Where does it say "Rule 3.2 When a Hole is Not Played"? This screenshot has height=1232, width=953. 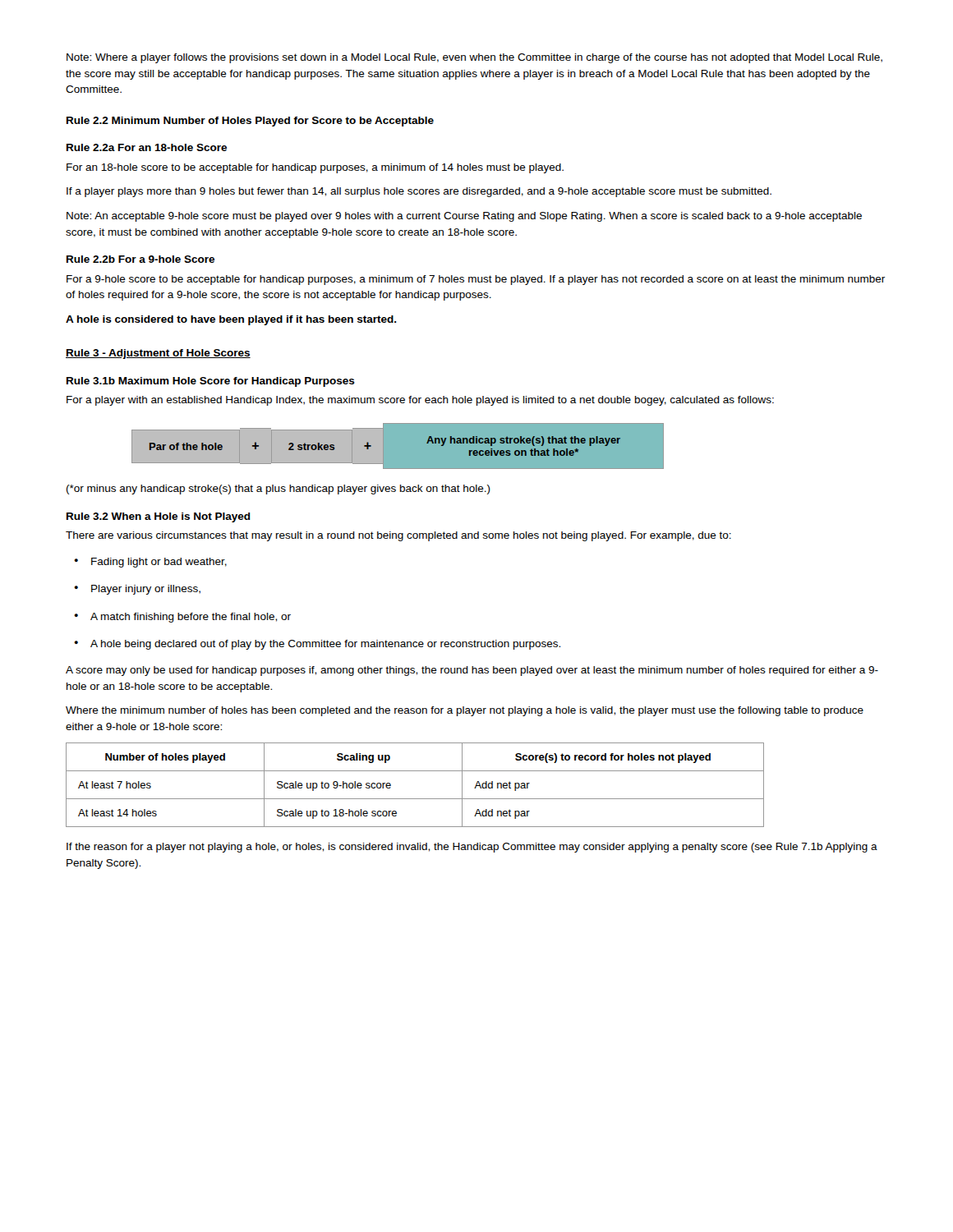pos(159,517)
